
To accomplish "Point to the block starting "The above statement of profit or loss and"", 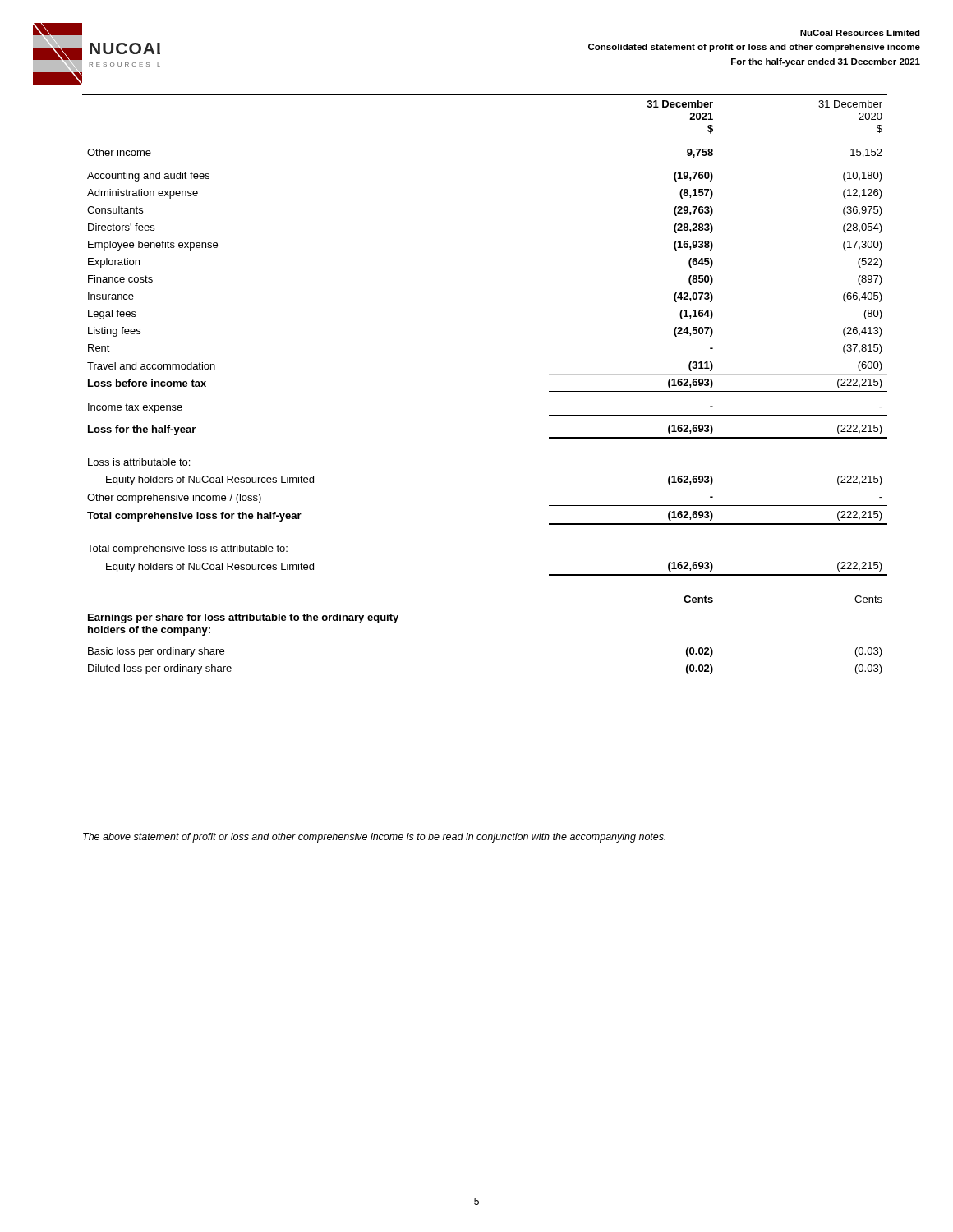I will [x=374, y=837].
